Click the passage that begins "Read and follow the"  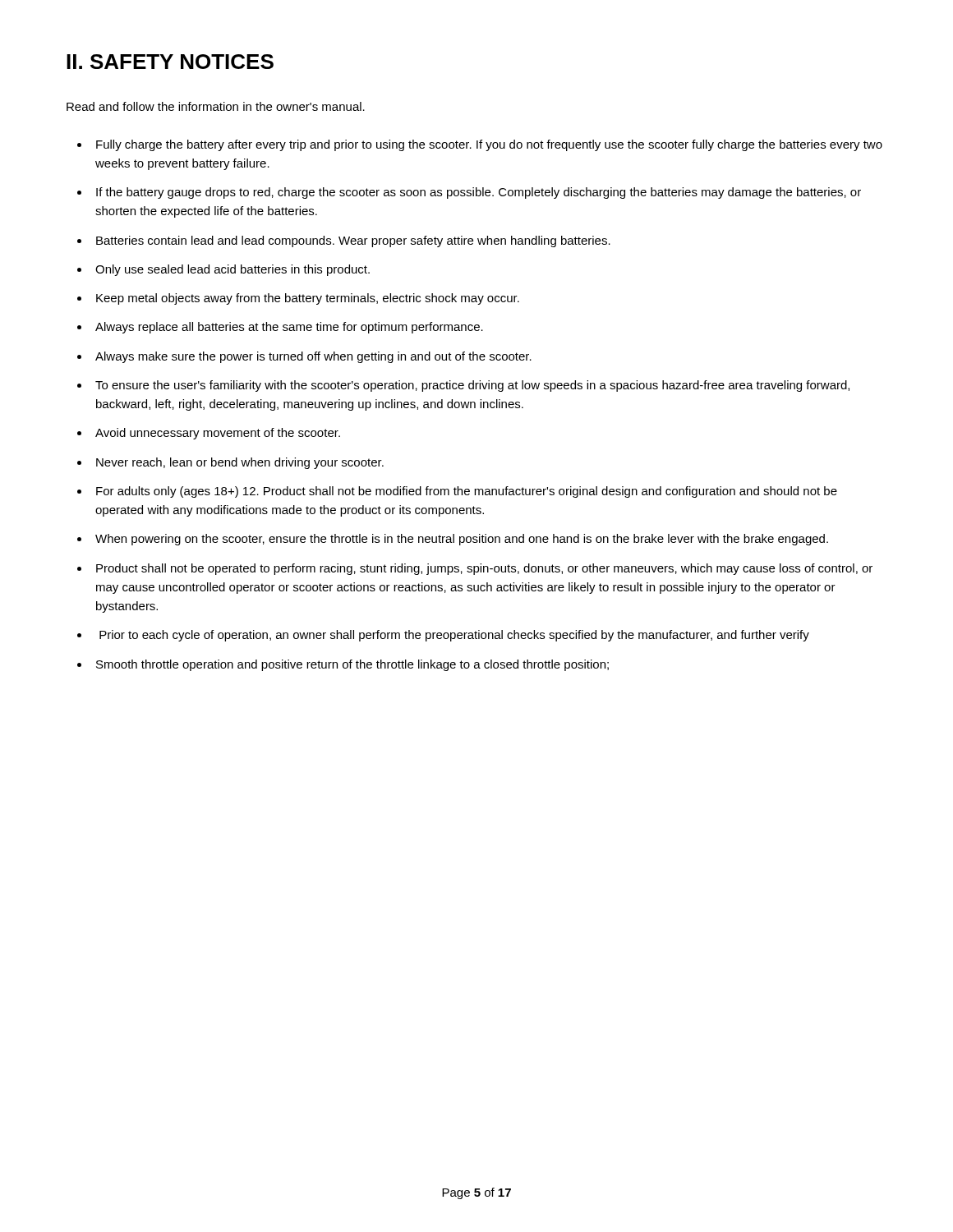(x=216, y=106)
